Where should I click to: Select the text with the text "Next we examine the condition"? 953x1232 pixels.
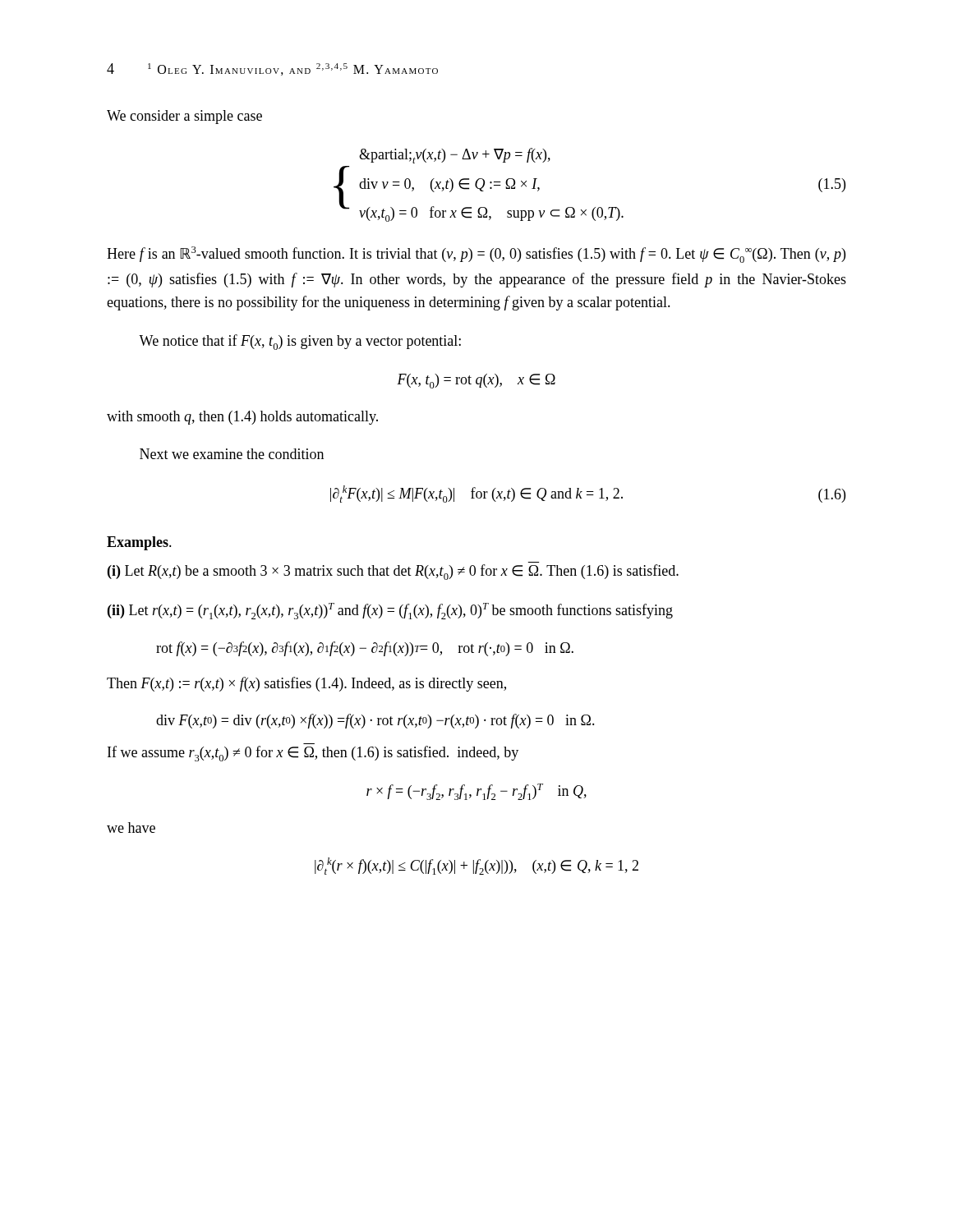click(x=232, y=455)
